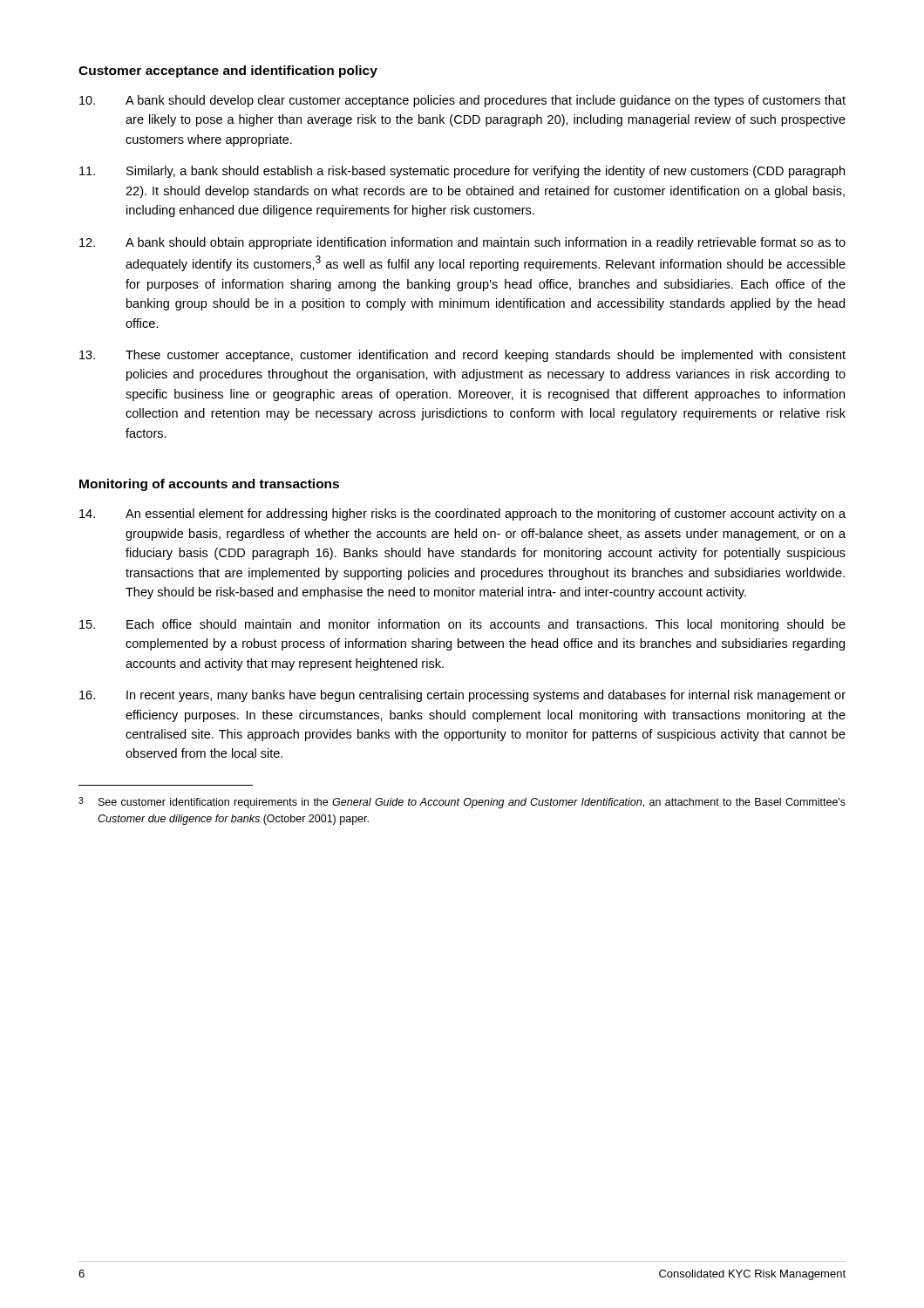Navigate to the text starting "An essential element for addressing higher risks is"
Screen dimensions: 1308x924
(462, 553)
